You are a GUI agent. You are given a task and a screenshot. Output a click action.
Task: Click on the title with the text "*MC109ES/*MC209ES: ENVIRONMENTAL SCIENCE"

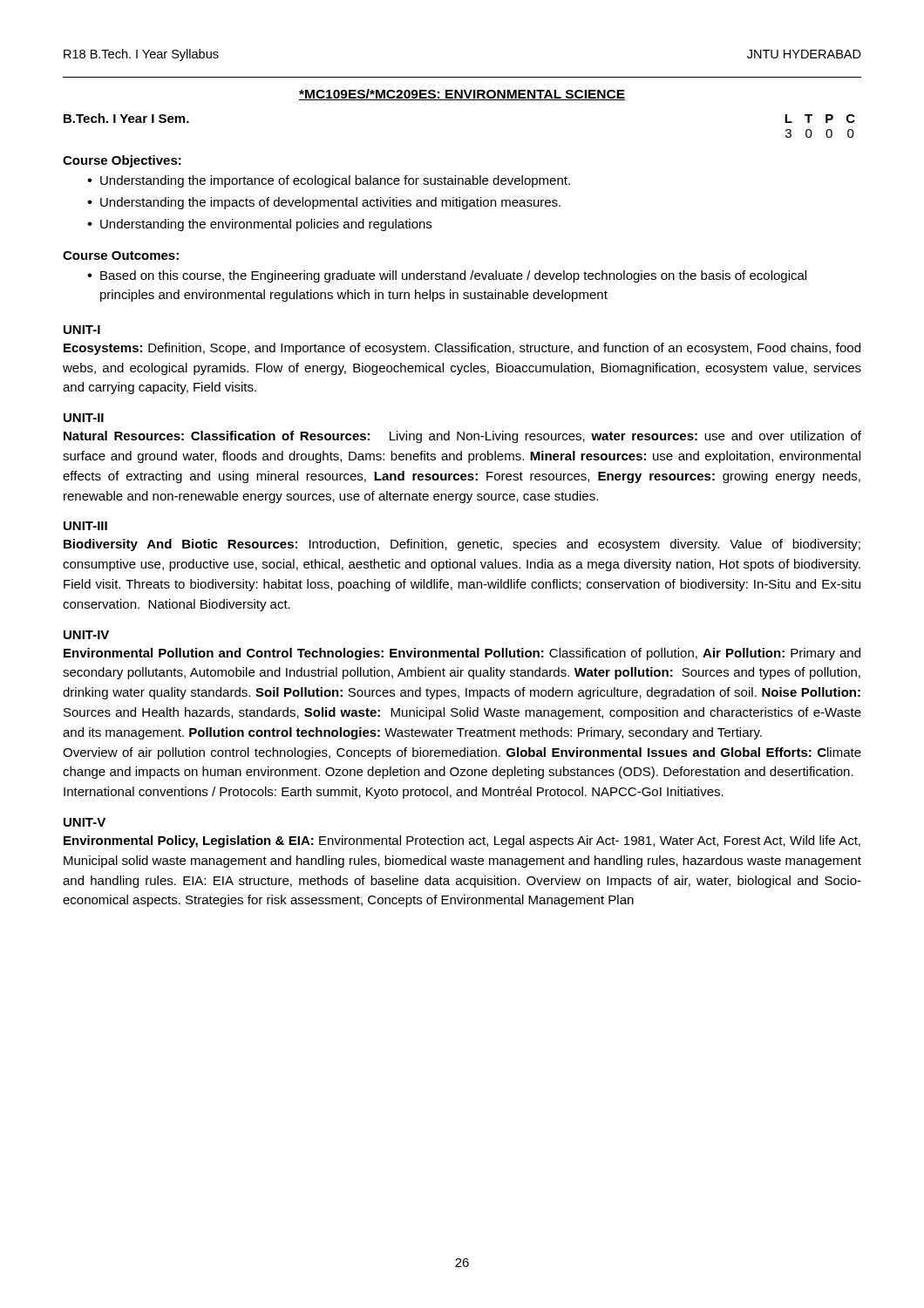(x=462, y=94)
